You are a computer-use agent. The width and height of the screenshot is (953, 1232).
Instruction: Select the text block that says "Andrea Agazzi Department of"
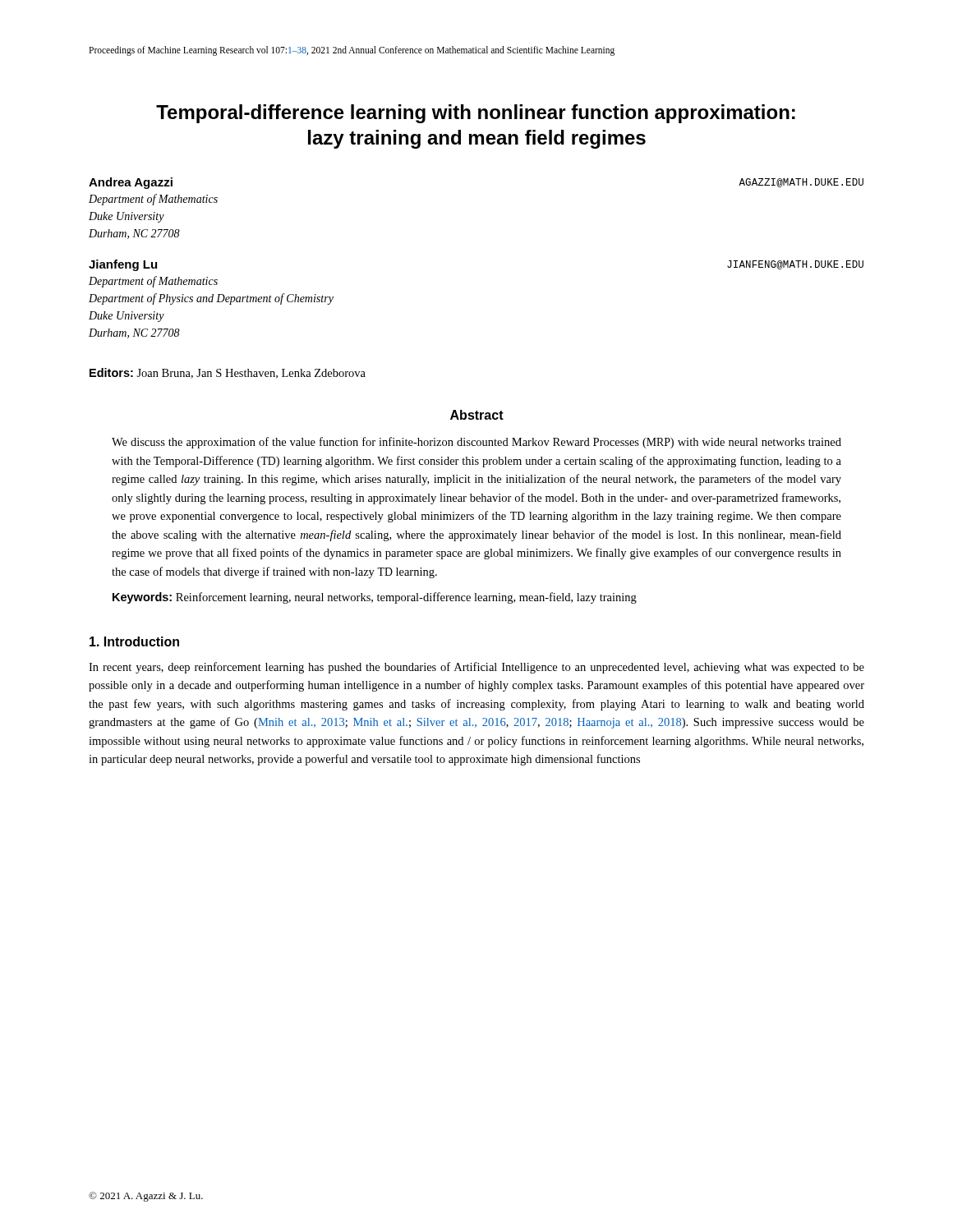[122, 183]
